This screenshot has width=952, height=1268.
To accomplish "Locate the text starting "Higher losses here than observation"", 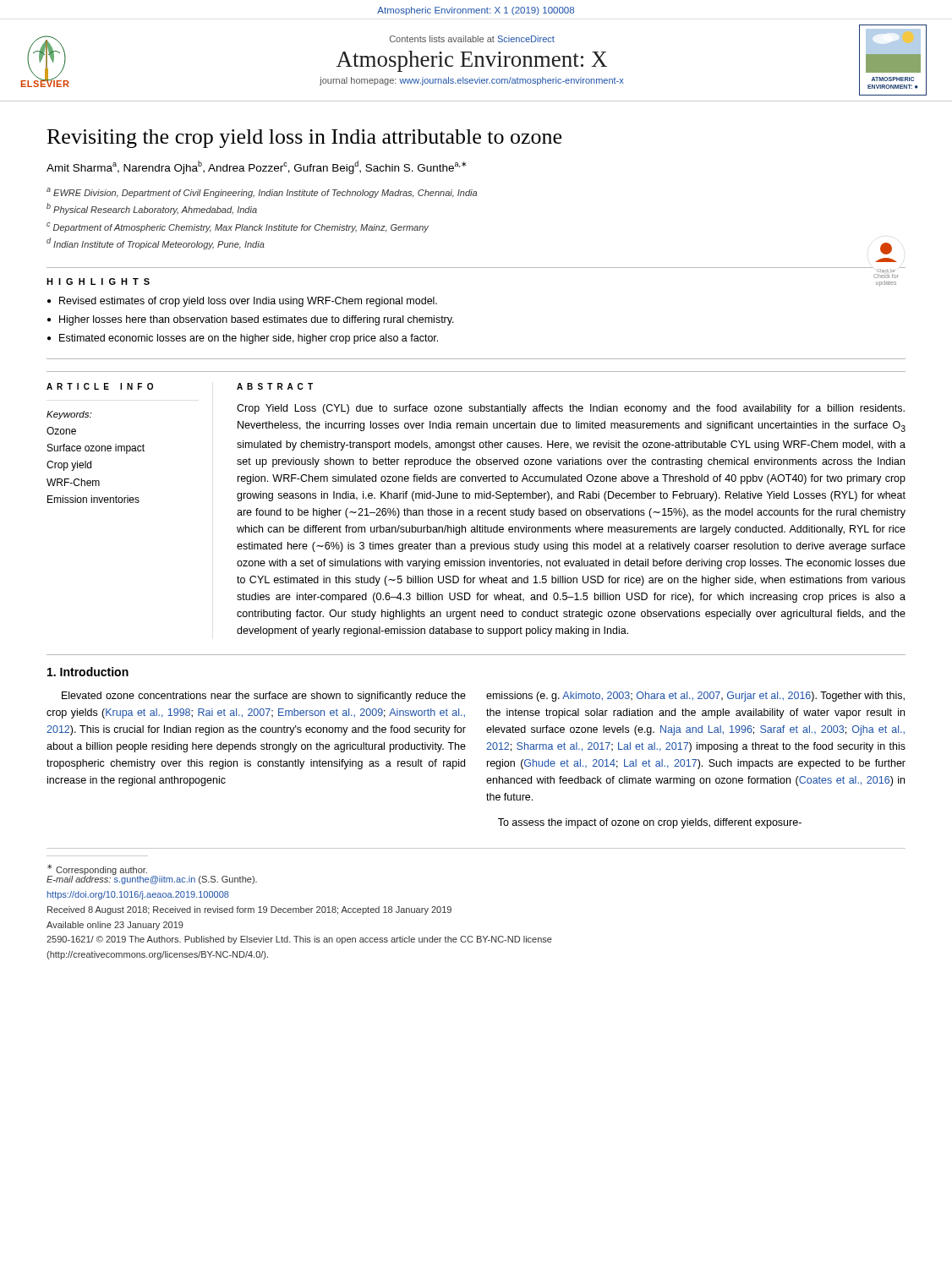I will (x=256, y=320).
